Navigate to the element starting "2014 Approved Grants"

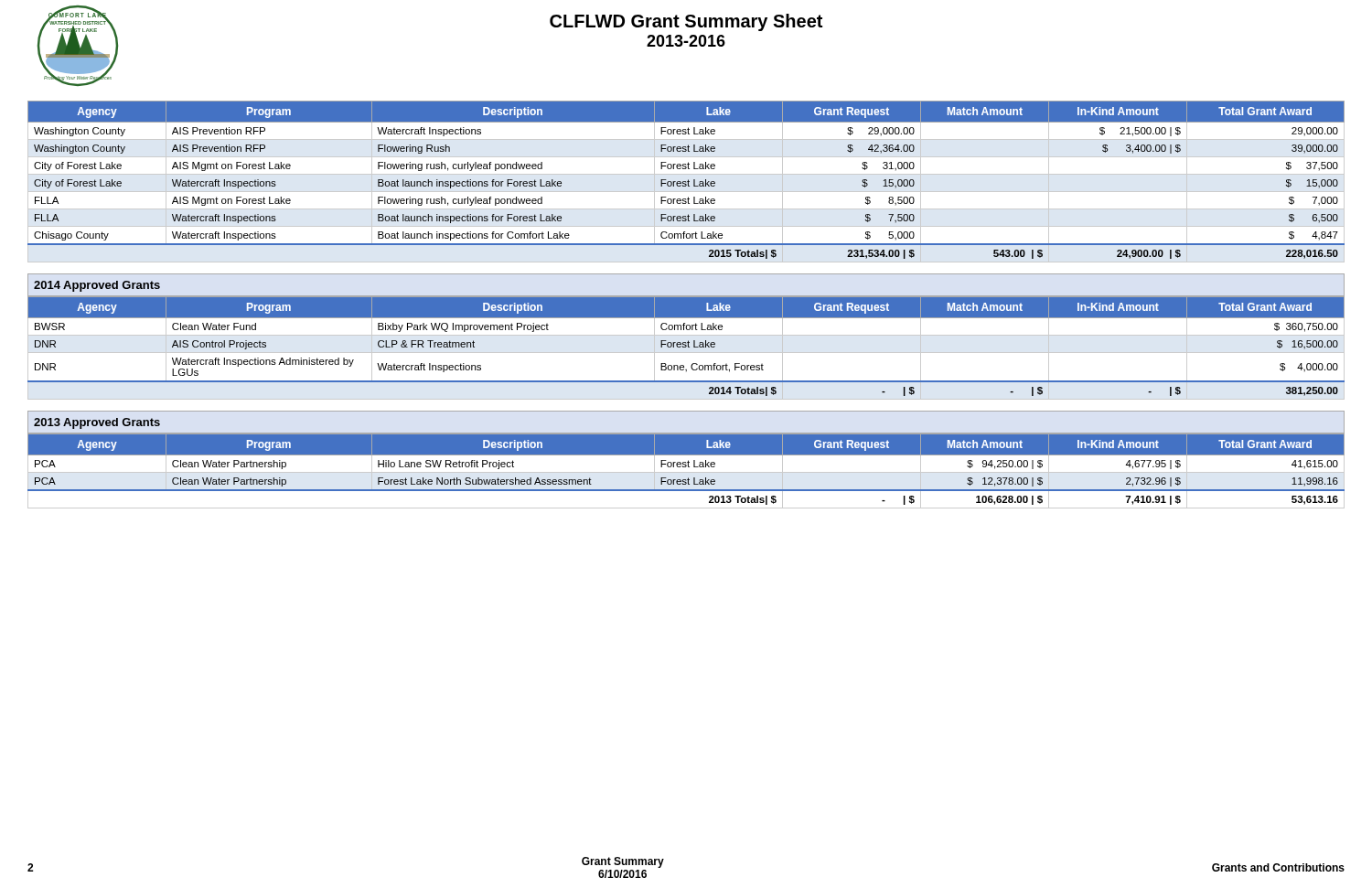click(97, 285)
